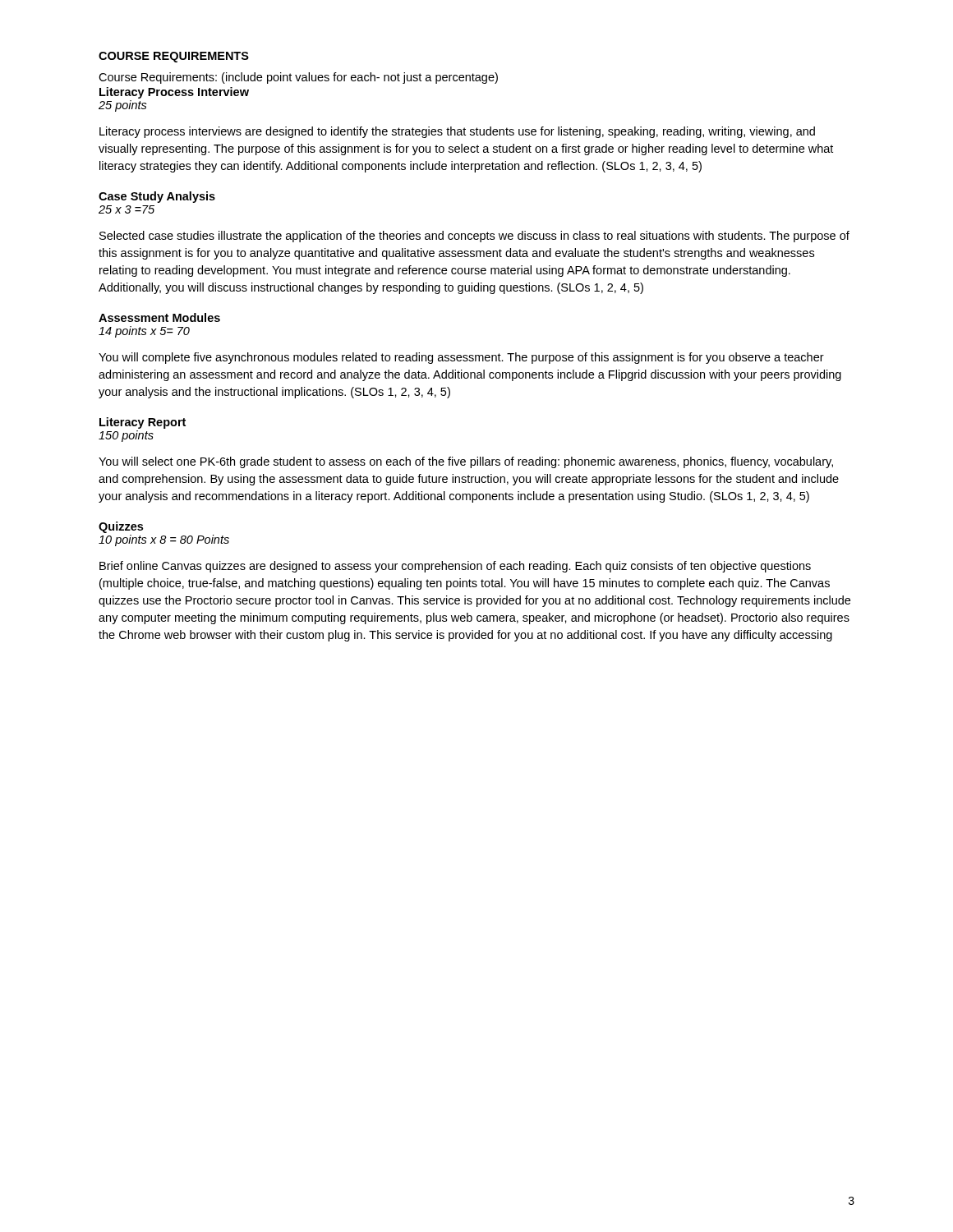
Task: Point to the region starting "Course Requirements: (include point values"
Action: pyautogui.click(x=299, y=77)
